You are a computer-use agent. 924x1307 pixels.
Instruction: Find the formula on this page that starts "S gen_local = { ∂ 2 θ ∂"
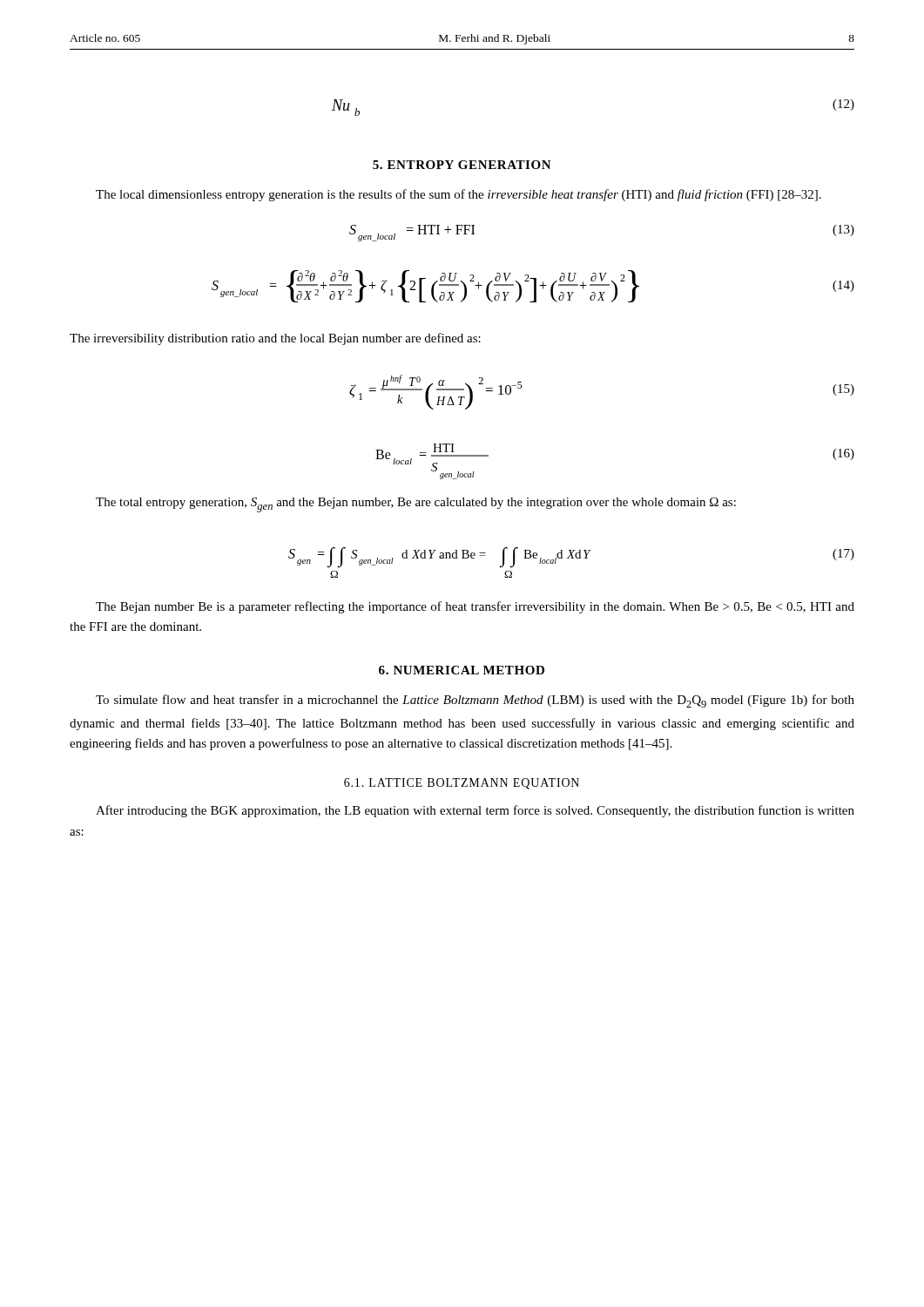[x=532, y=285]
